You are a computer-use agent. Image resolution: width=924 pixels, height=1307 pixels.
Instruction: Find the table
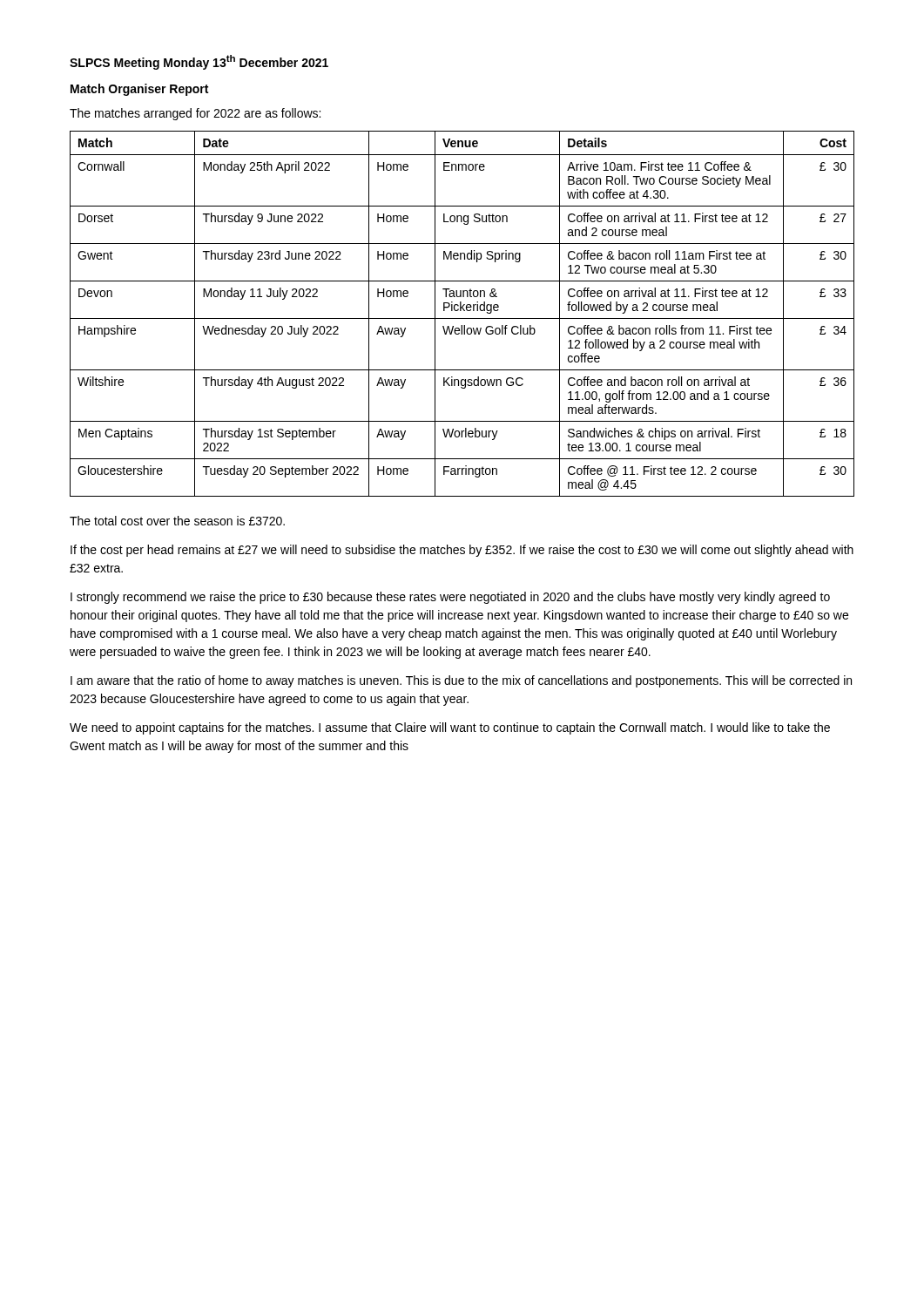tap(462, 313)
